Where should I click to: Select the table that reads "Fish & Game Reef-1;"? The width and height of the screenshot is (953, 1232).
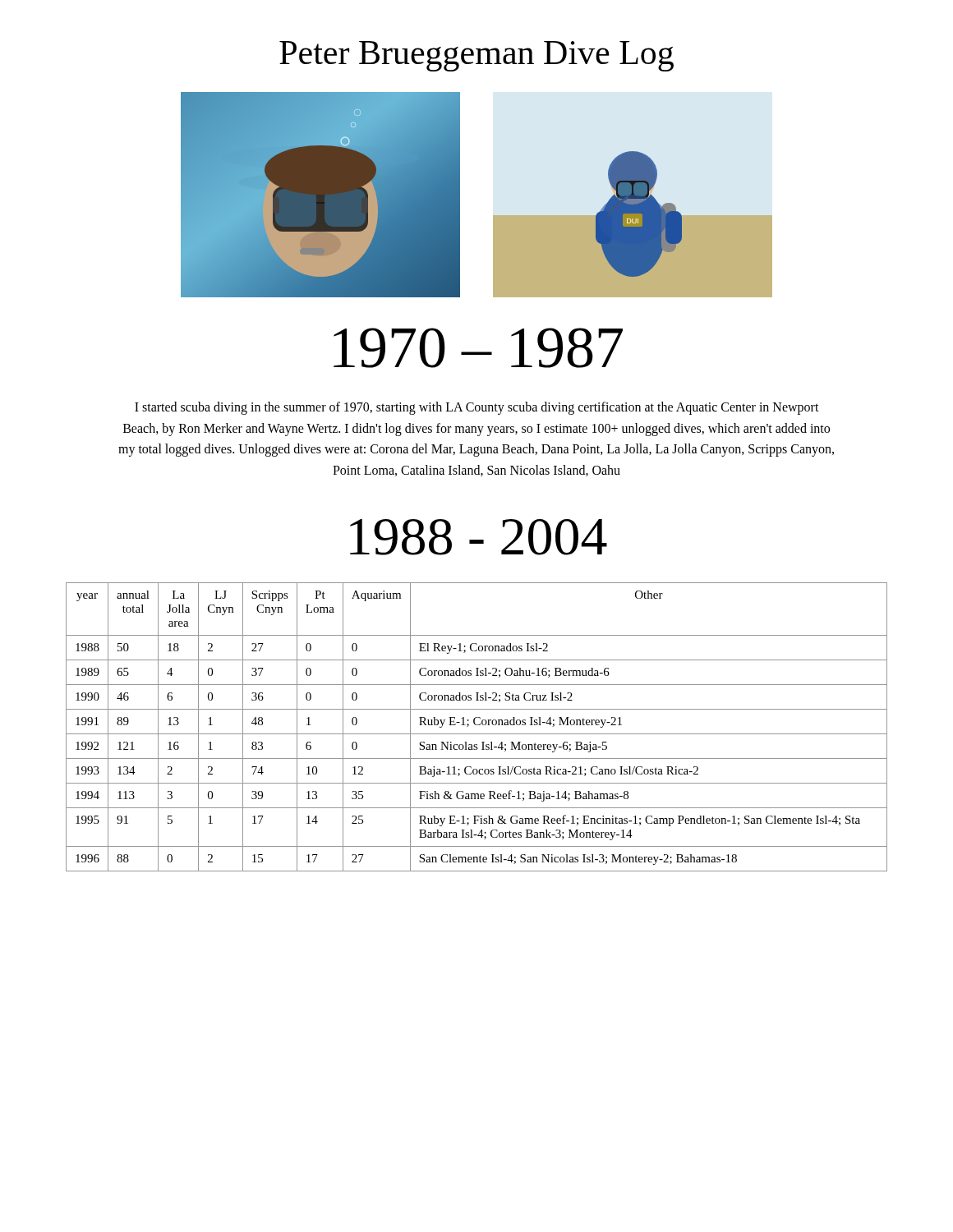pos(476,727)
